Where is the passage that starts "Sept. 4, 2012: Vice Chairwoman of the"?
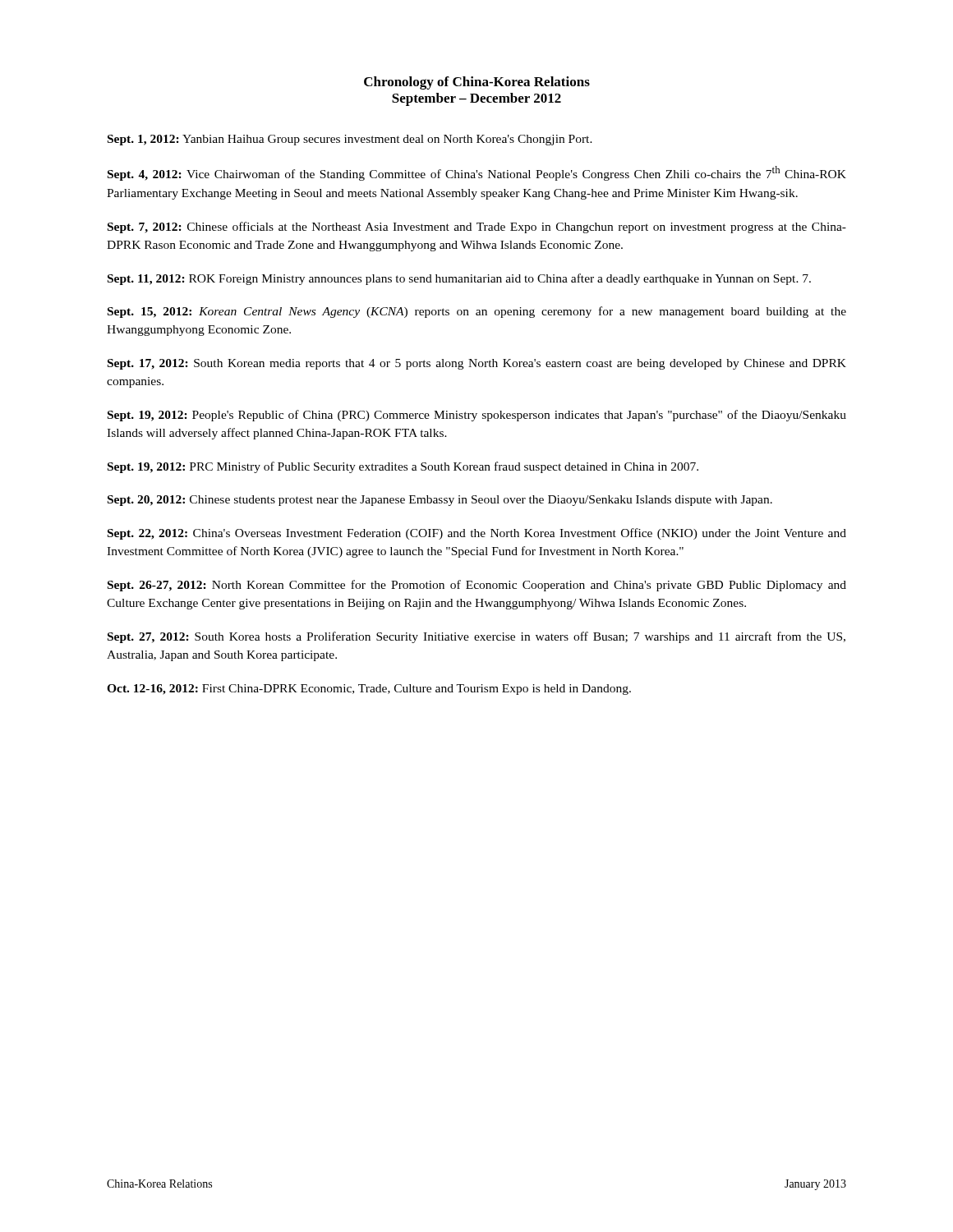The height and width of the screenshot is (1232, 953). click(476, 182)
